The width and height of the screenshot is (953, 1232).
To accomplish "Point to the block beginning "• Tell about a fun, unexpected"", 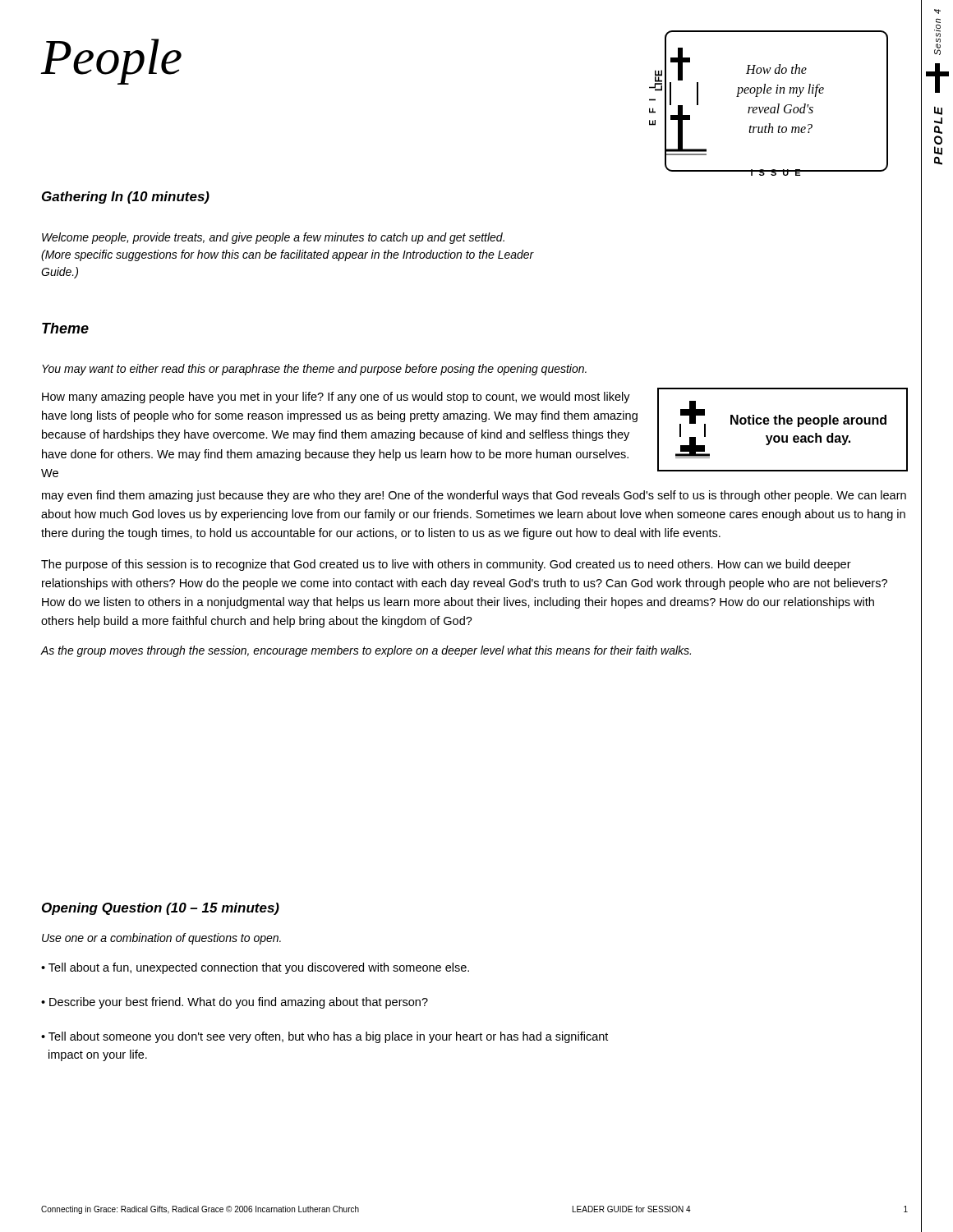I will tap(256, 968).
